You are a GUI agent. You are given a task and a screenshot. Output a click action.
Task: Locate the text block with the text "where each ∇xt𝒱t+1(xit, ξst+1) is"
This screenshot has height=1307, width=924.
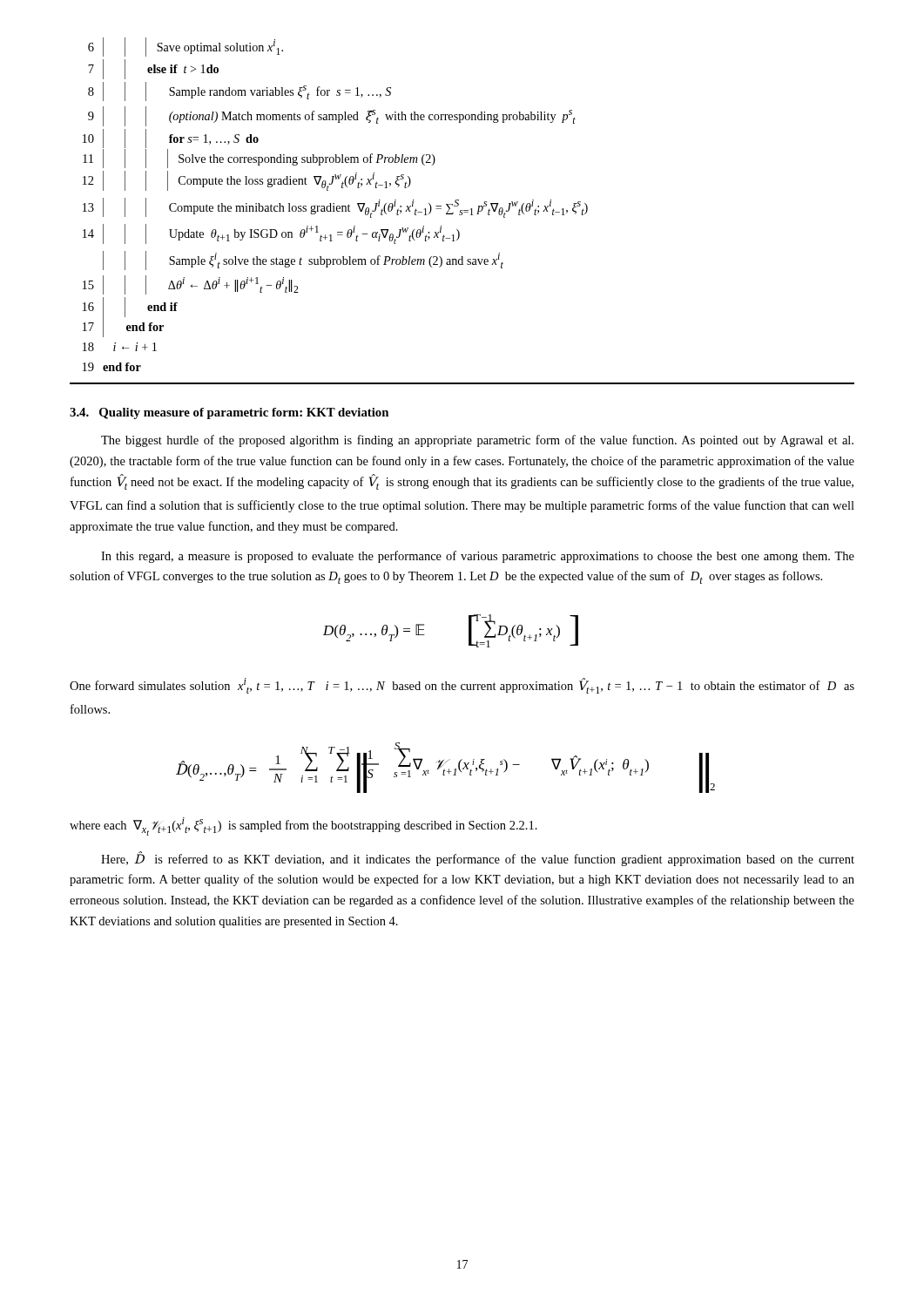tap(304, 826)
